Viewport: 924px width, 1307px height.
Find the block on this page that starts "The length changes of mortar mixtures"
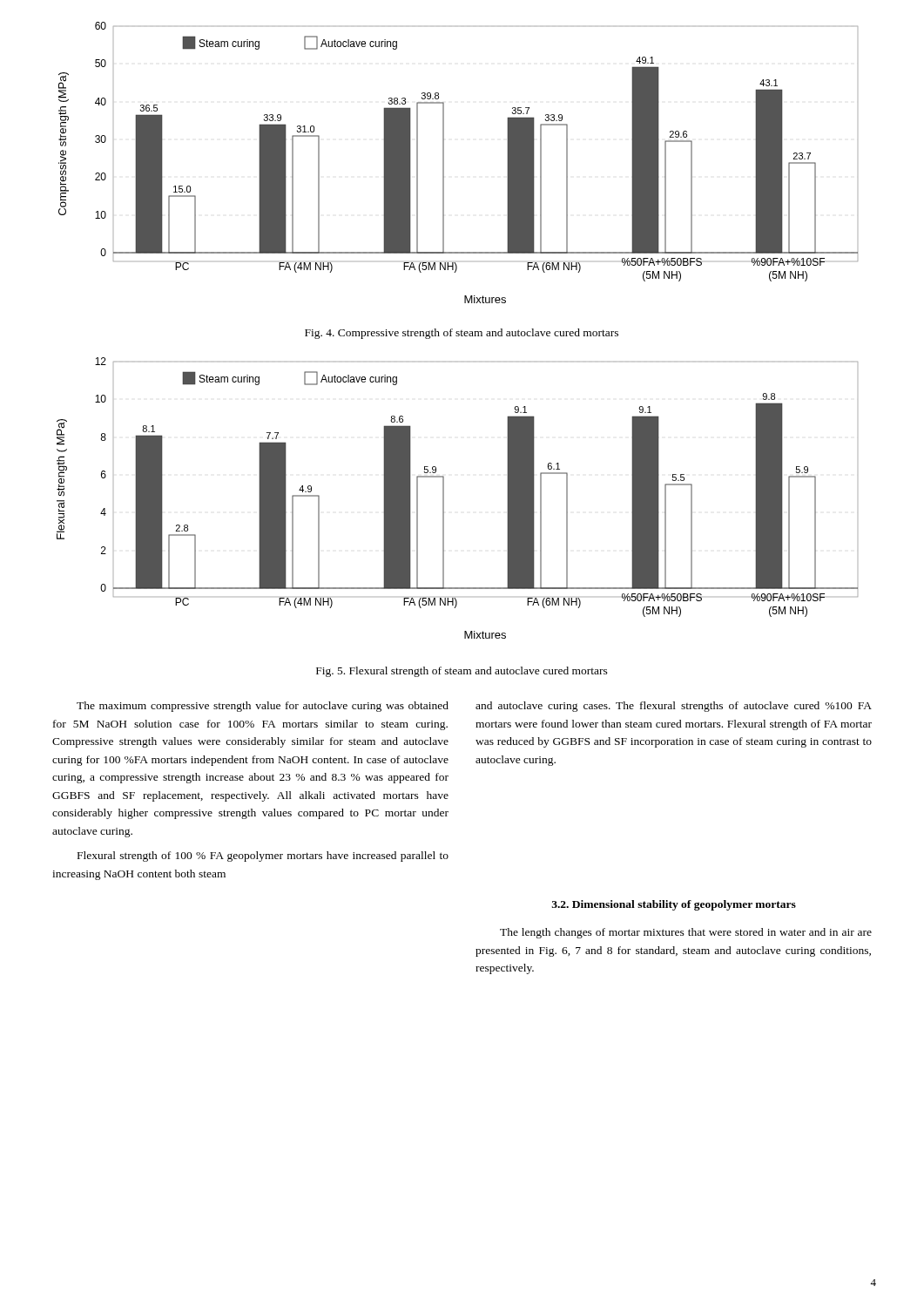coord(674,950)
